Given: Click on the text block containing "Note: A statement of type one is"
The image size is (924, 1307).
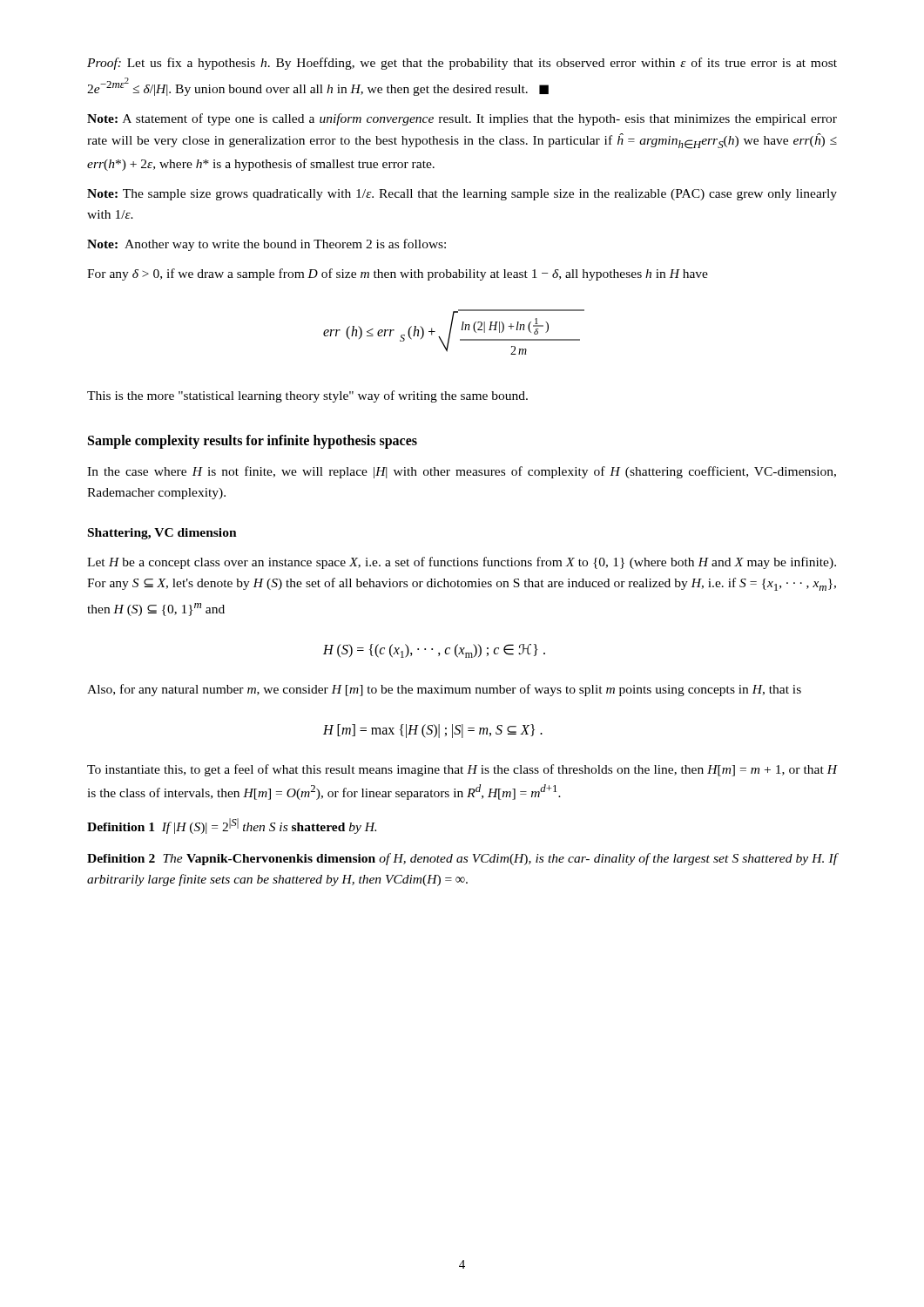Looking at the screenshot, I should (x=462, y=141).
